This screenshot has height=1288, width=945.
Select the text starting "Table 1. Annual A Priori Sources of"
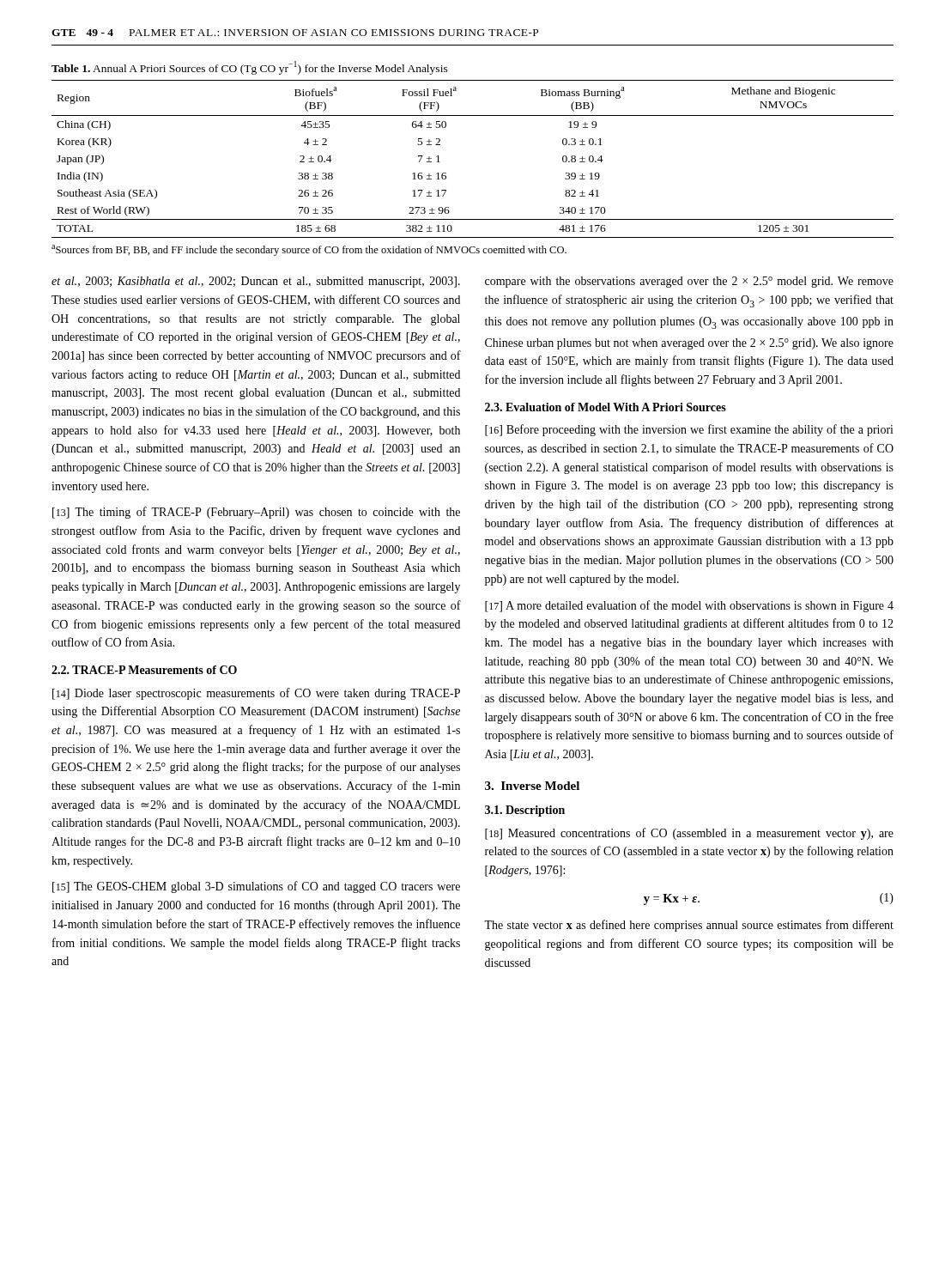pyautogui.click(x=250, y=67)
